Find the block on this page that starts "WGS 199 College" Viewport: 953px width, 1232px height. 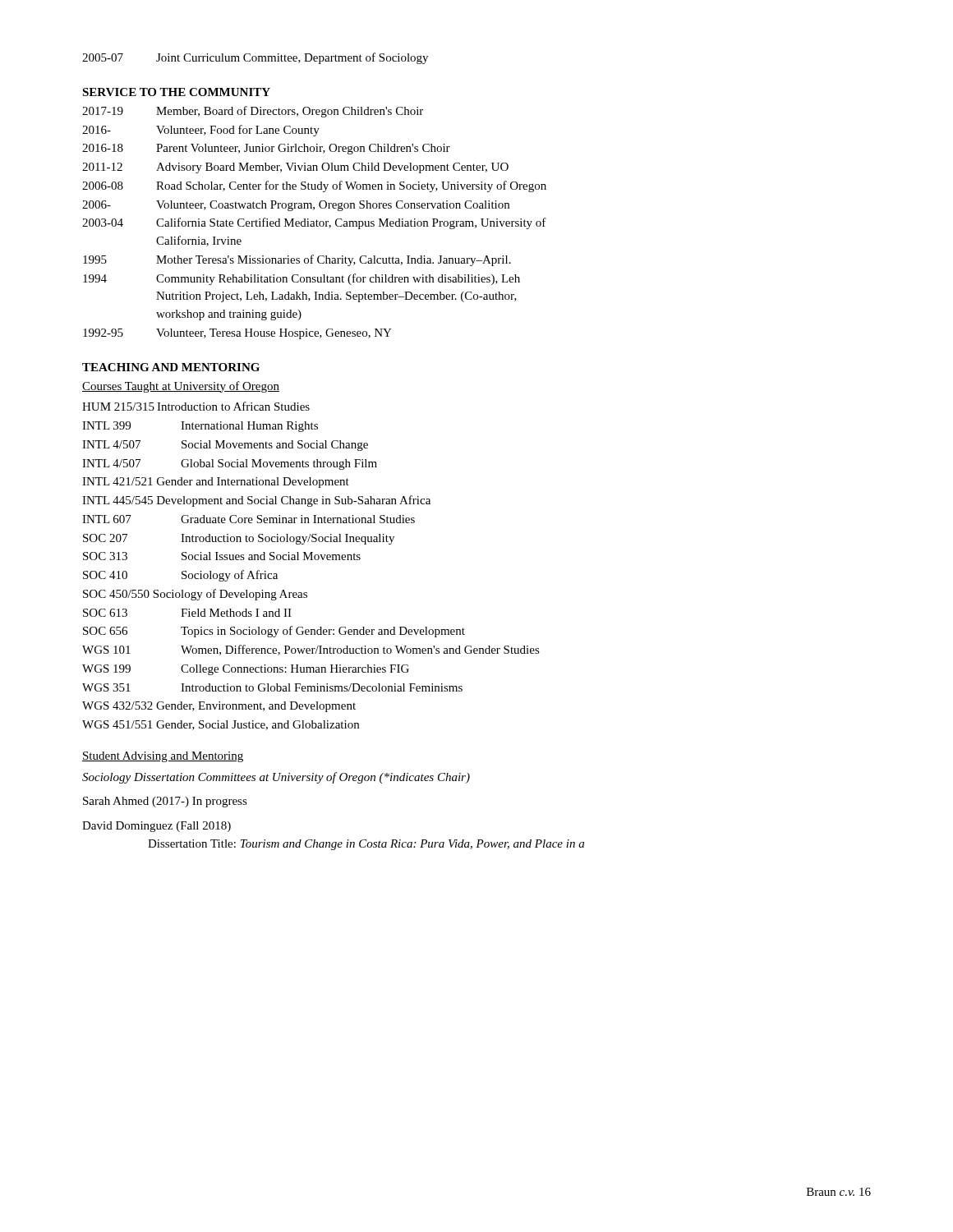[246, 670]
